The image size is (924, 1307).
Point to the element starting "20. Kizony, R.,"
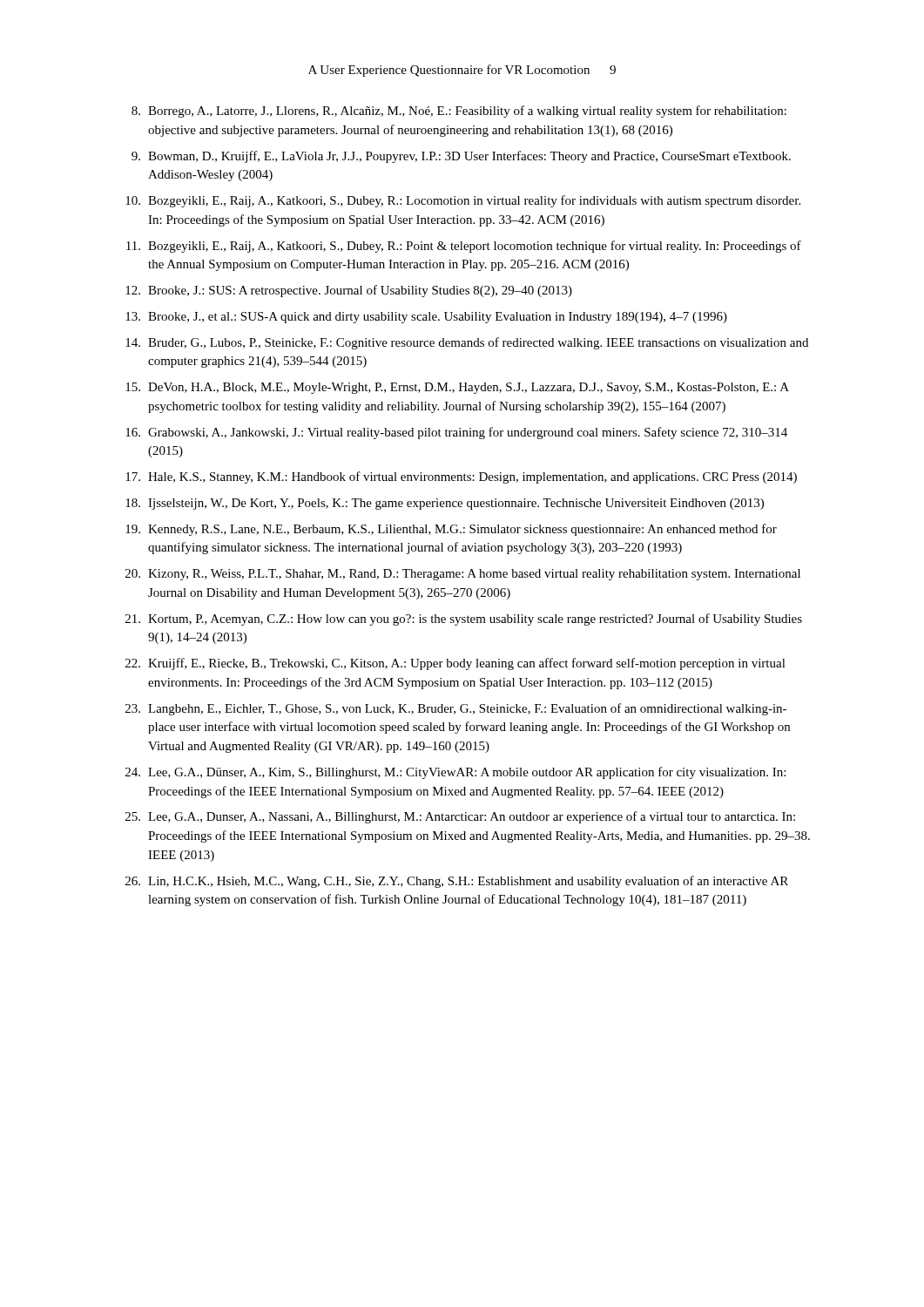(x=462, y=584)
